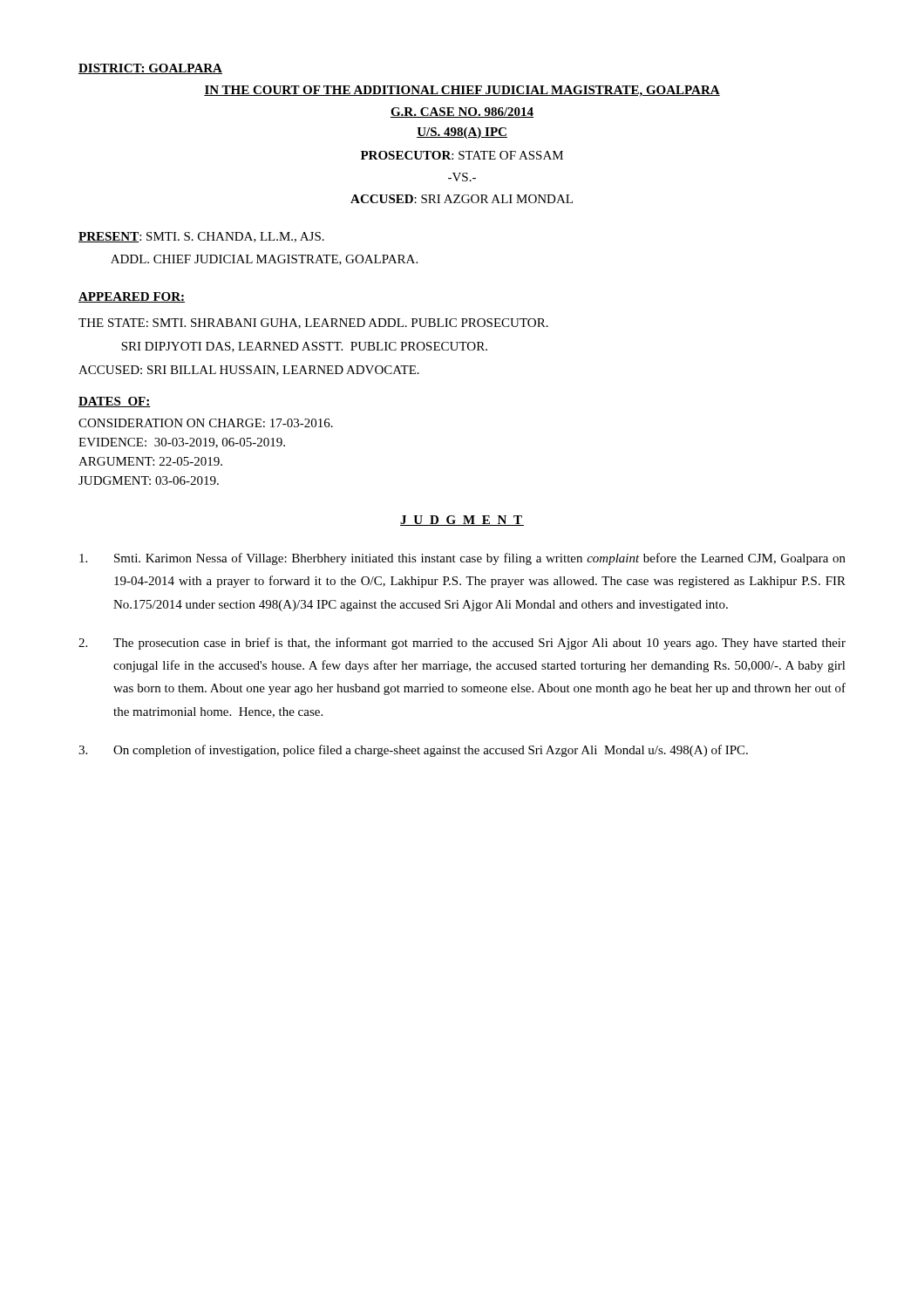Select the text starting "CONSIDERATION ON CHARGE:"
Viewport: 924px width, 1308px height.
[x=206, y=423]
